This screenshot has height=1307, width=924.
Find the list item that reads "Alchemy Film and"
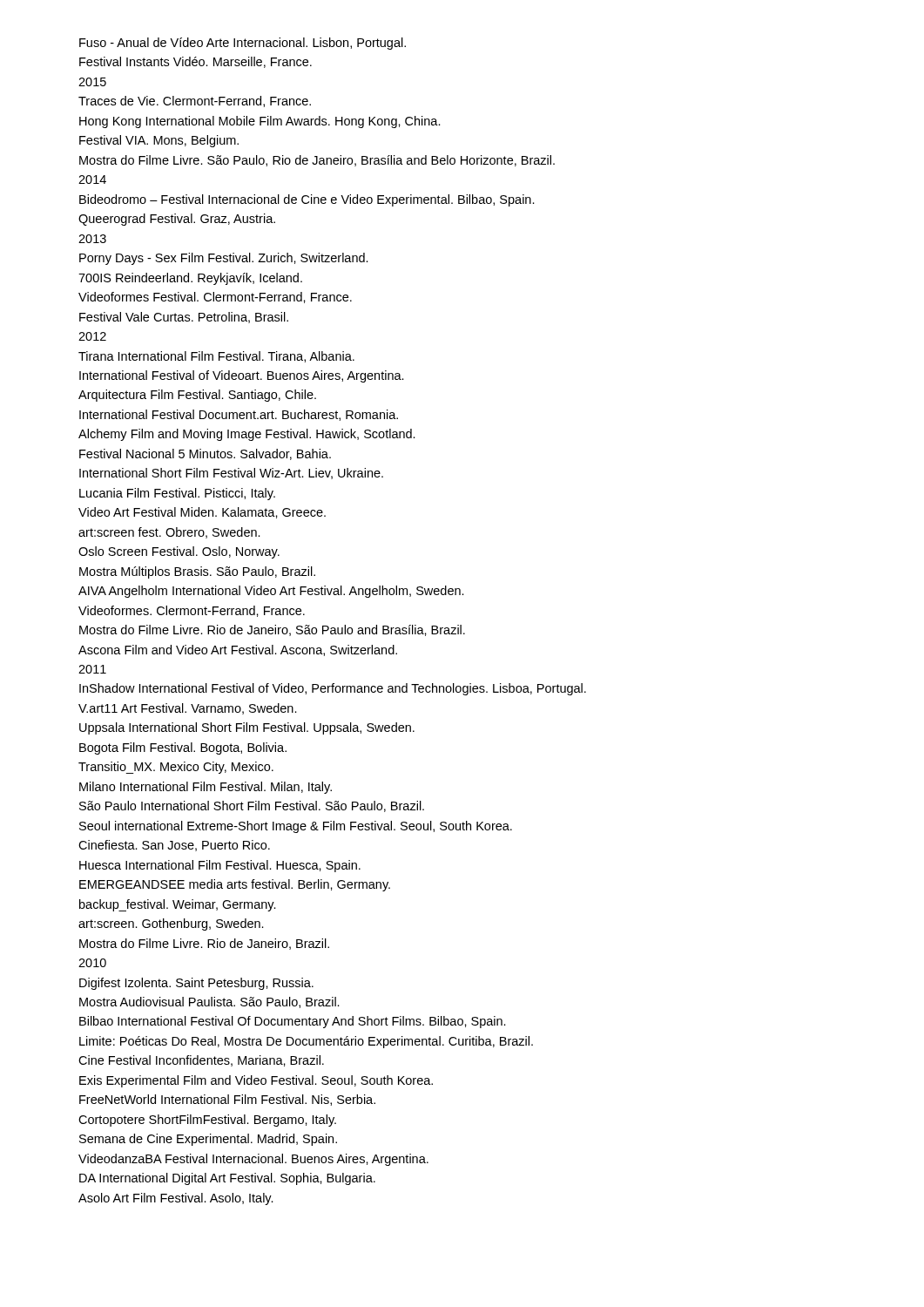coord(247,434)
